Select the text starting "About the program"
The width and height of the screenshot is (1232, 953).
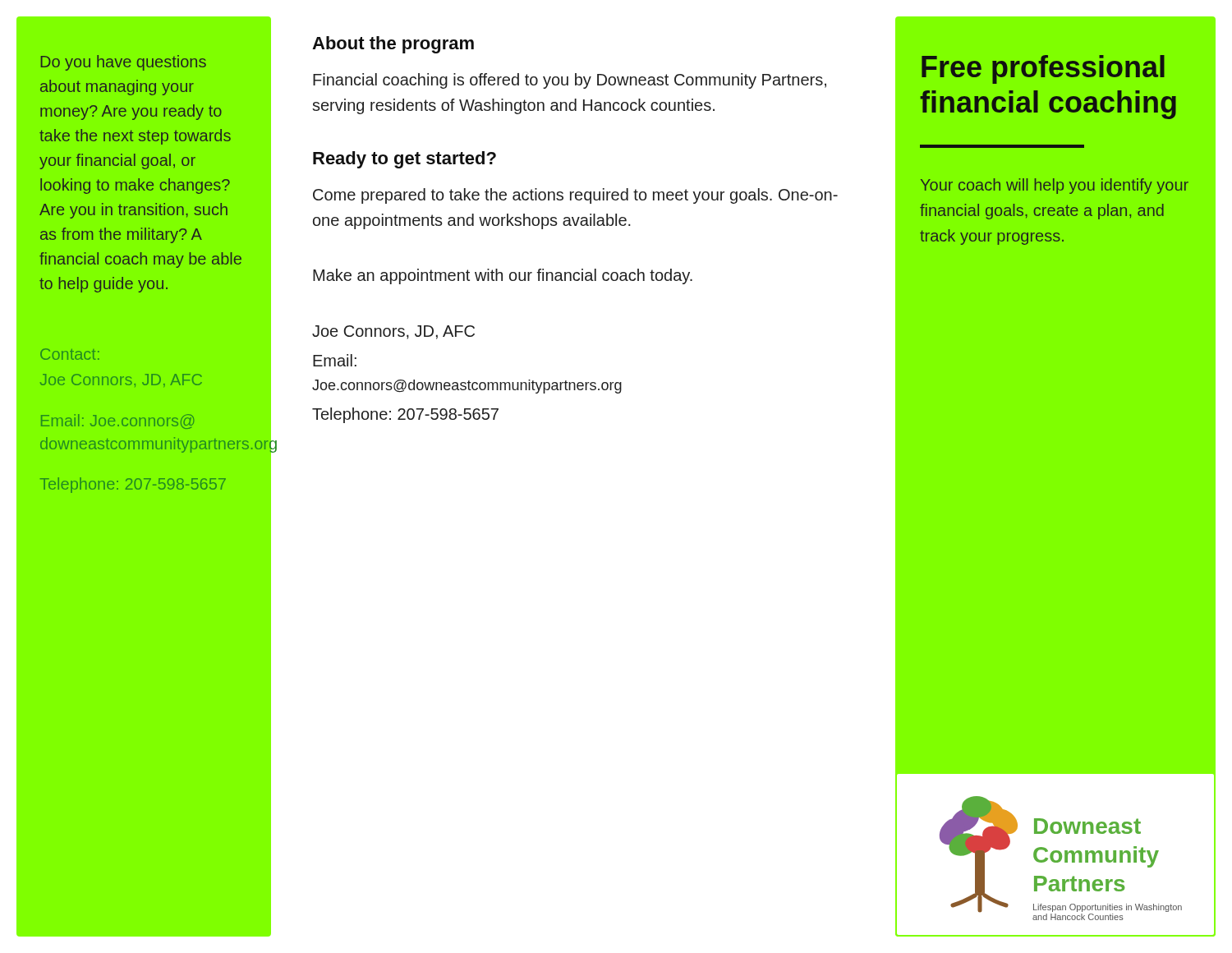click(393, 43)
